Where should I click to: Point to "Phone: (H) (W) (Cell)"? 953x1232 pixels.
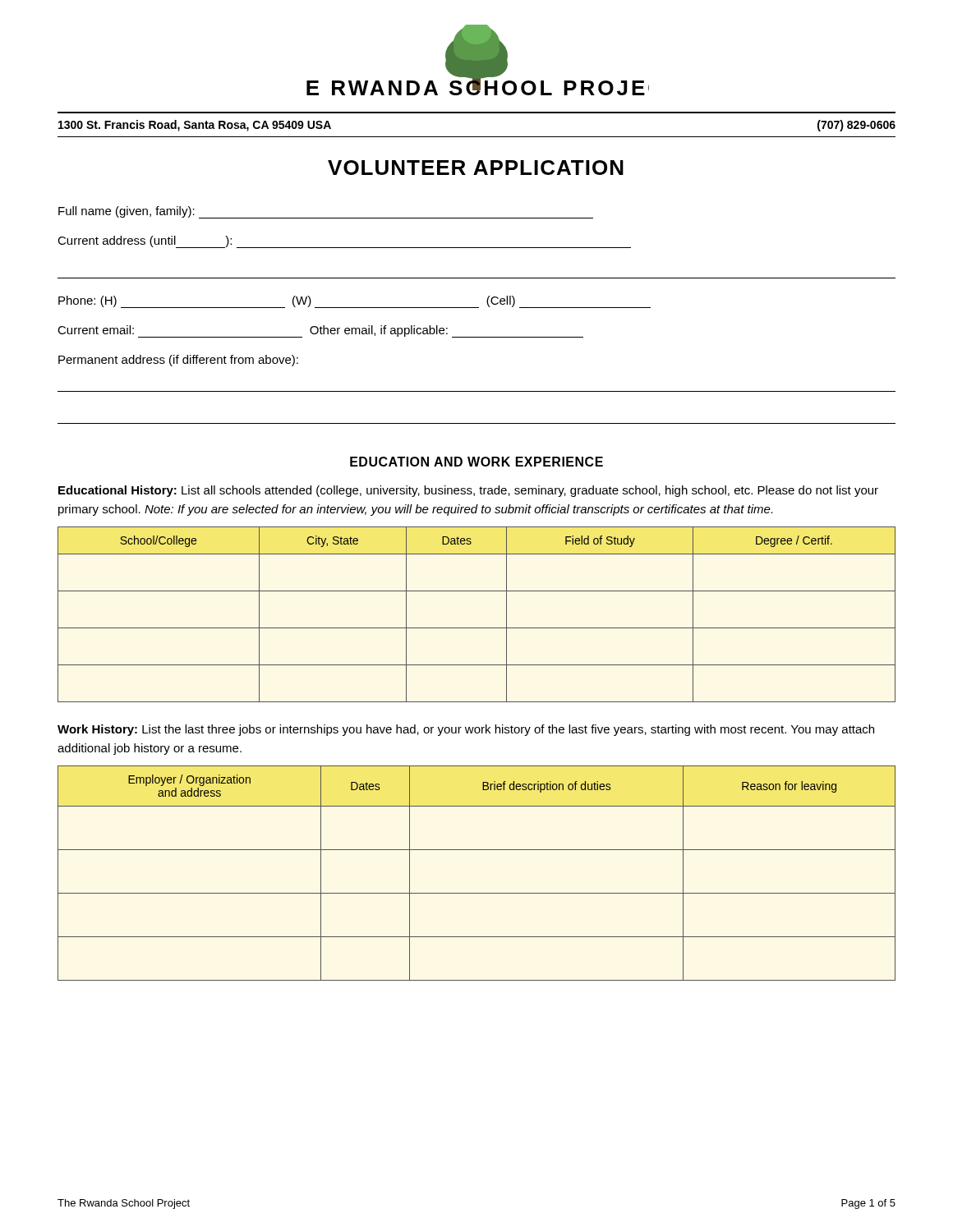pyautogui.click(x=354, y=301)
